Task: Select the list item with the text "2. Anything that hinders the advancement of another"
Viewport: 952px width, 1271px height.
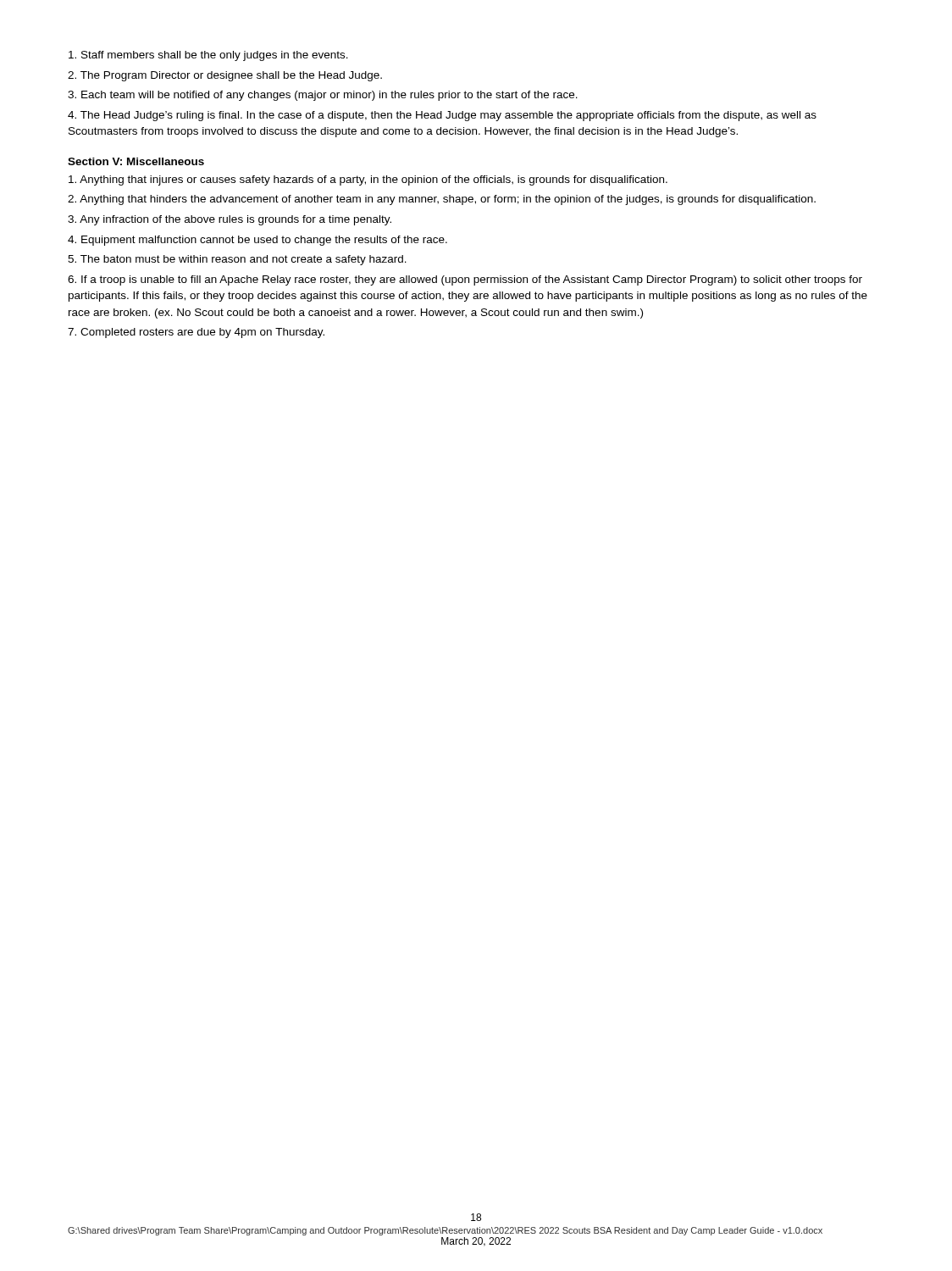Action: 442,199
